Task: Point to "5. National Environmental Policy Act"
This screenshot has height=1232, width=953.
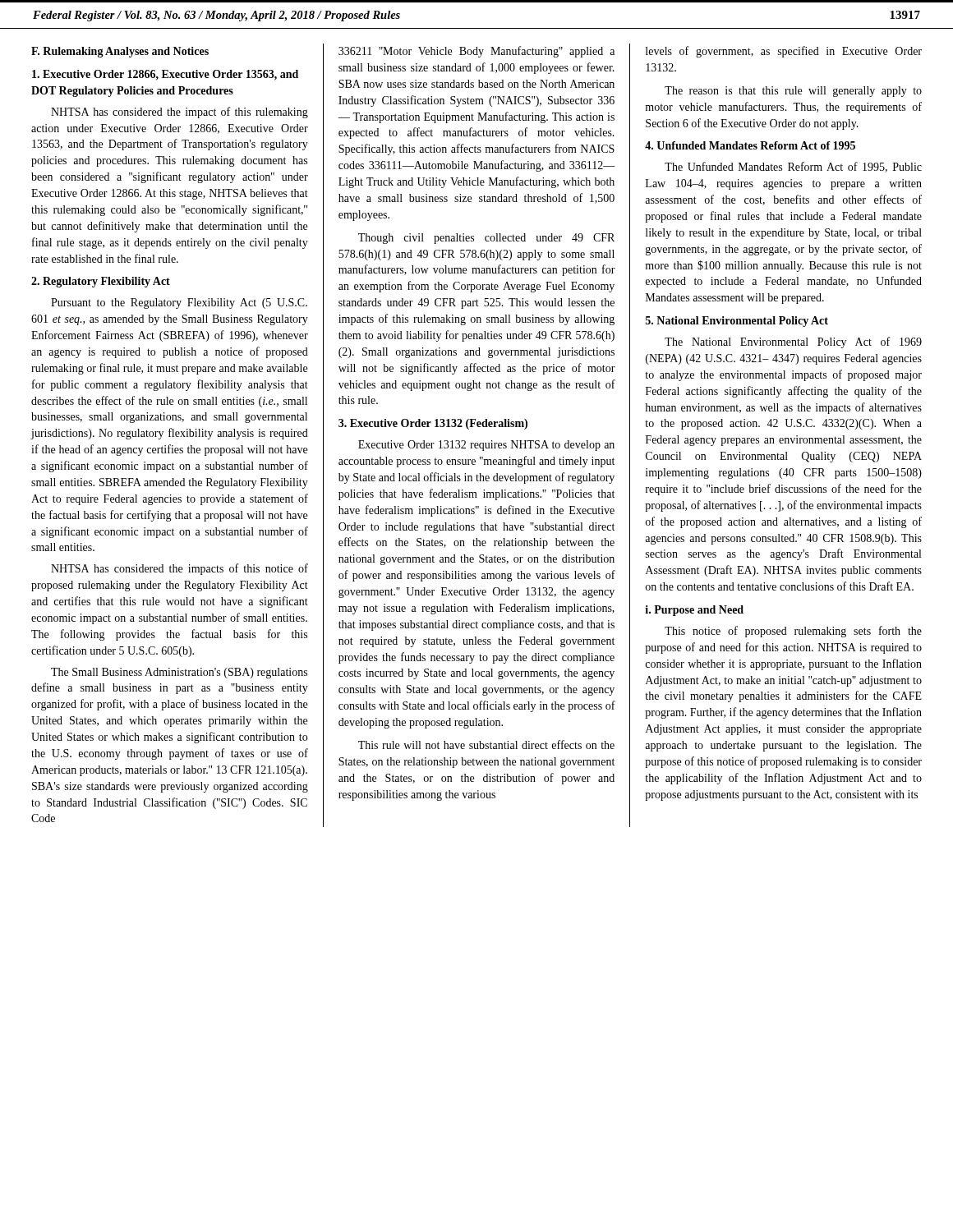Action: pos(737,321)
